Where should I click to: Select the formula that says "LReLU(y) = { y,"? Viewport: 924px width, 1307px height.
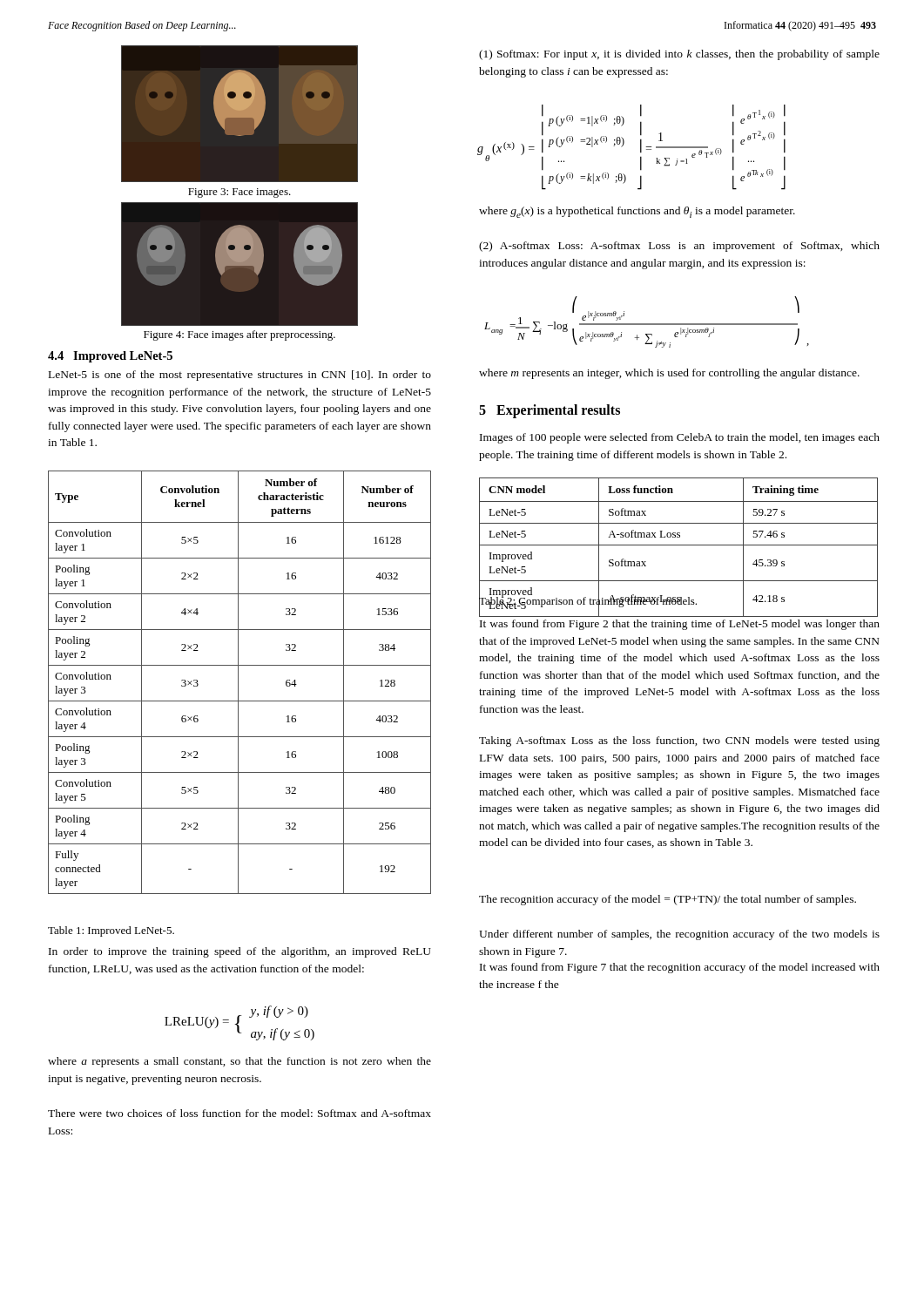point(240,1022)
